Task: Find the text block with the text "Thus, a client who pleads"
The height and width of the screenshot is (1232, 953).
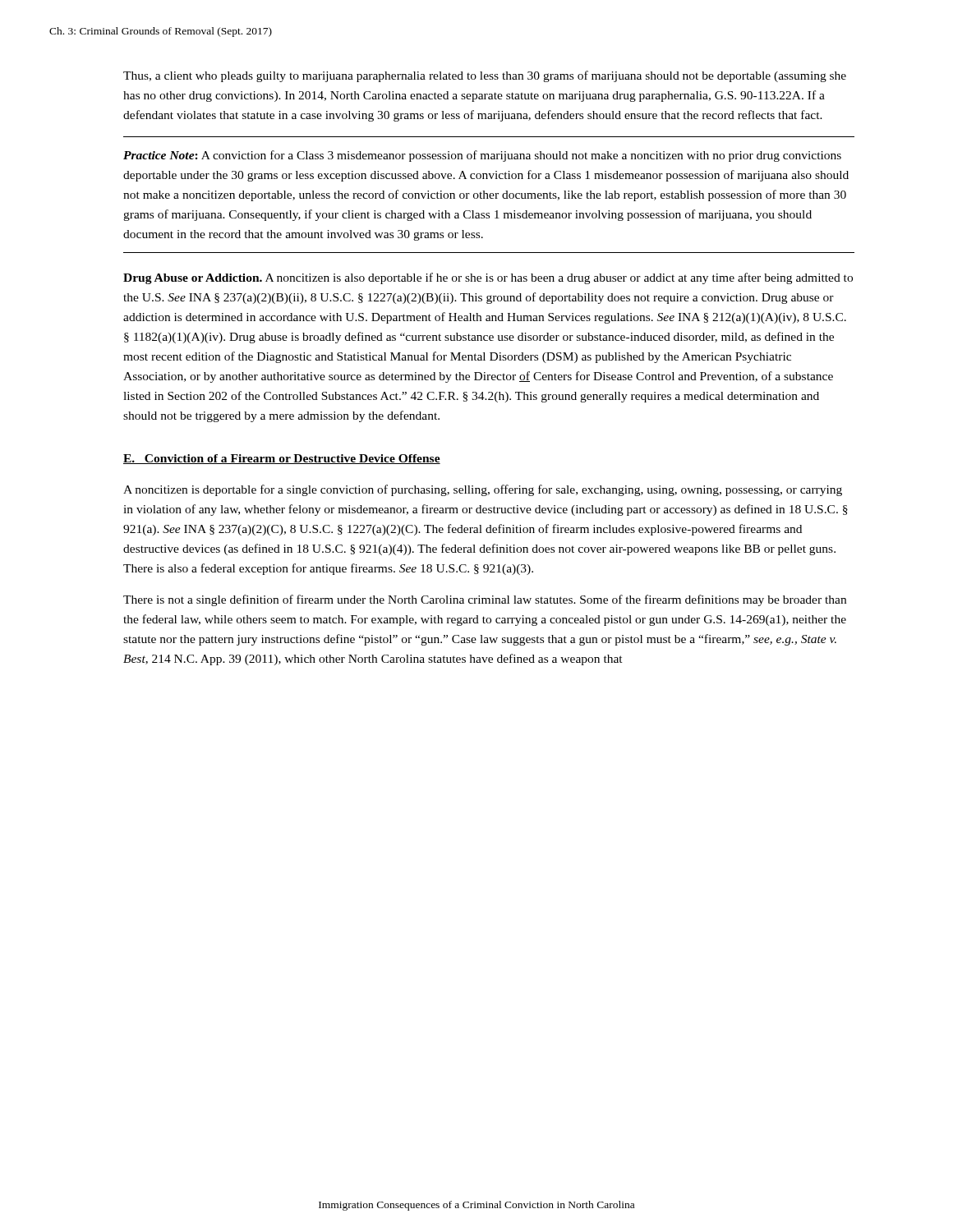Action: (x=489, y=95)
